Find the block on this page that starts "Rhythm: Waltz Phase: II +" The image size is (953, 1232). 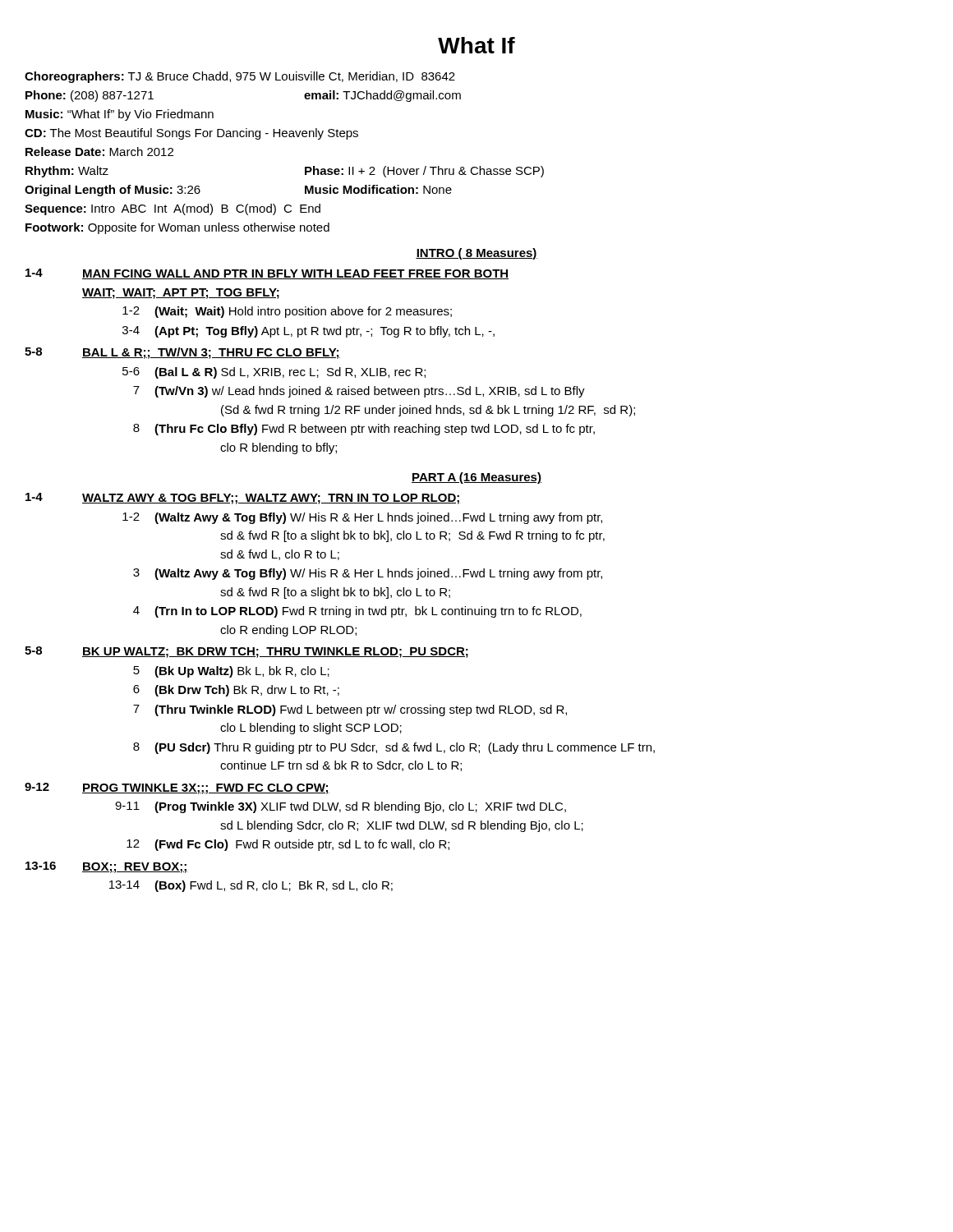point(64,171)
